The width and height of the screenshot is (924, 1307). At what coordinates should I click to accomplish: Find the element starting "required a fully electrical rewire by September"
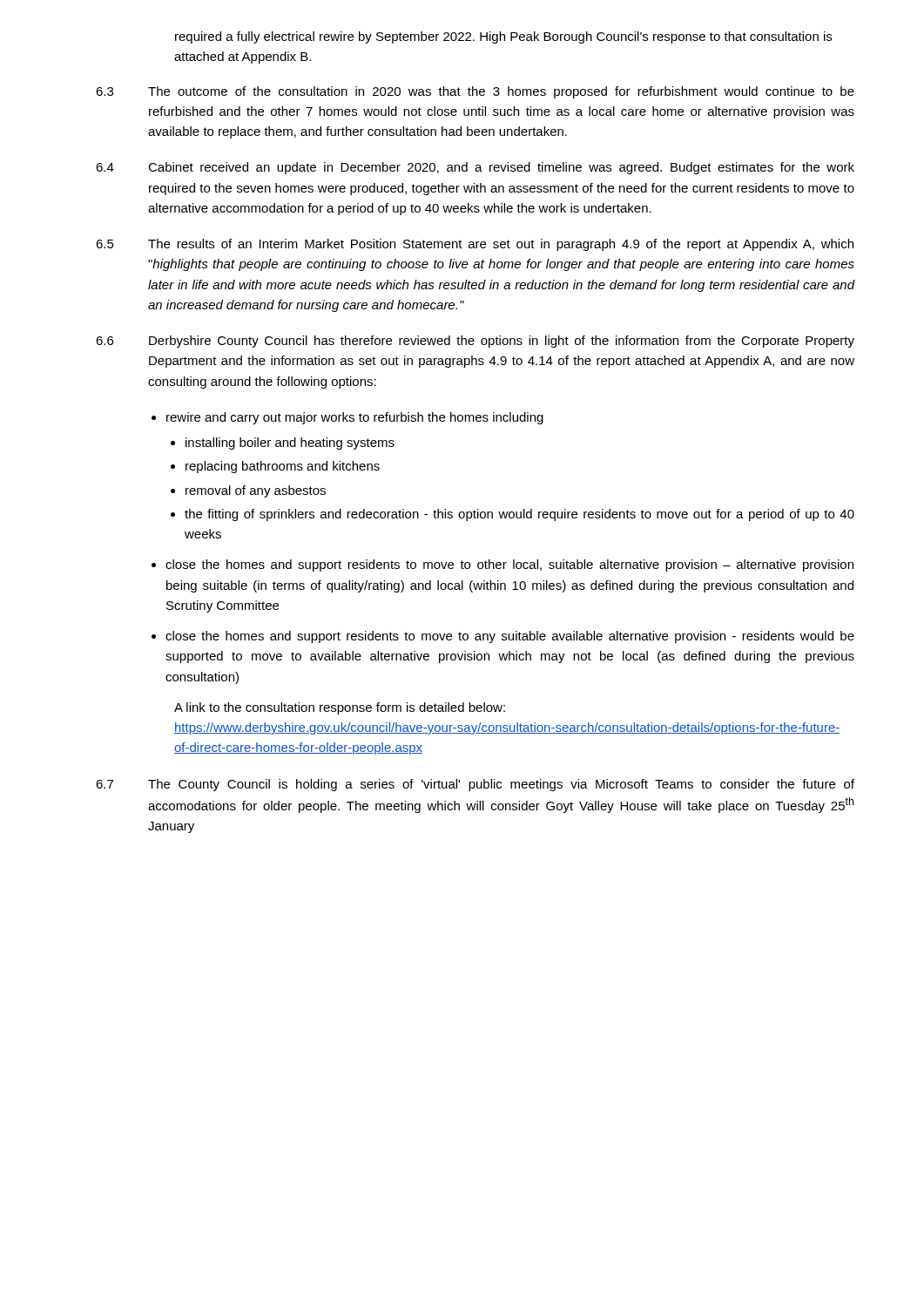point(503,46)
